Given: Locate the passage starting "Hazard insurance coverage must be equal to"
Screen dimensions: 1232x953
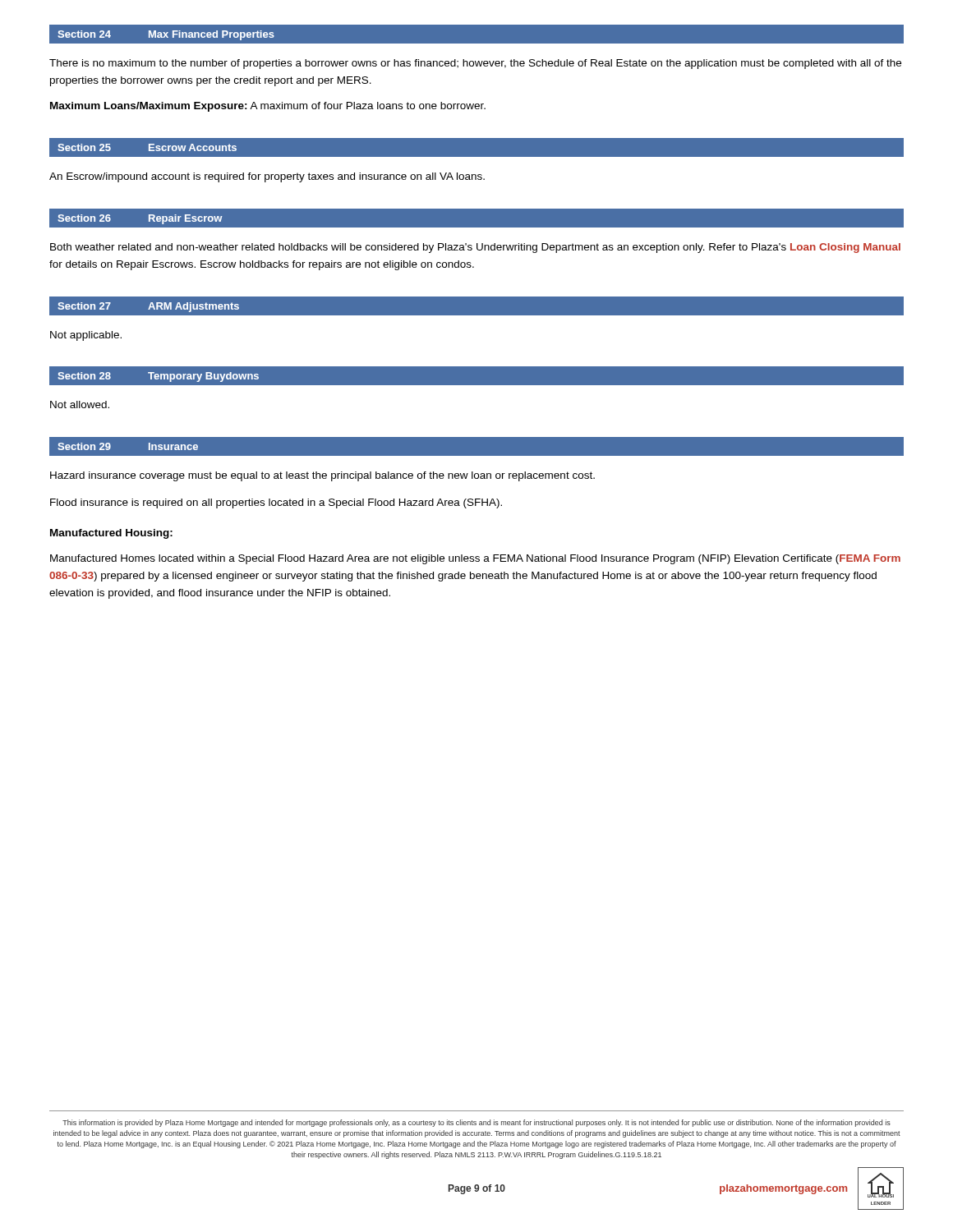Looking at the screenshot, I should coord(322,475).
